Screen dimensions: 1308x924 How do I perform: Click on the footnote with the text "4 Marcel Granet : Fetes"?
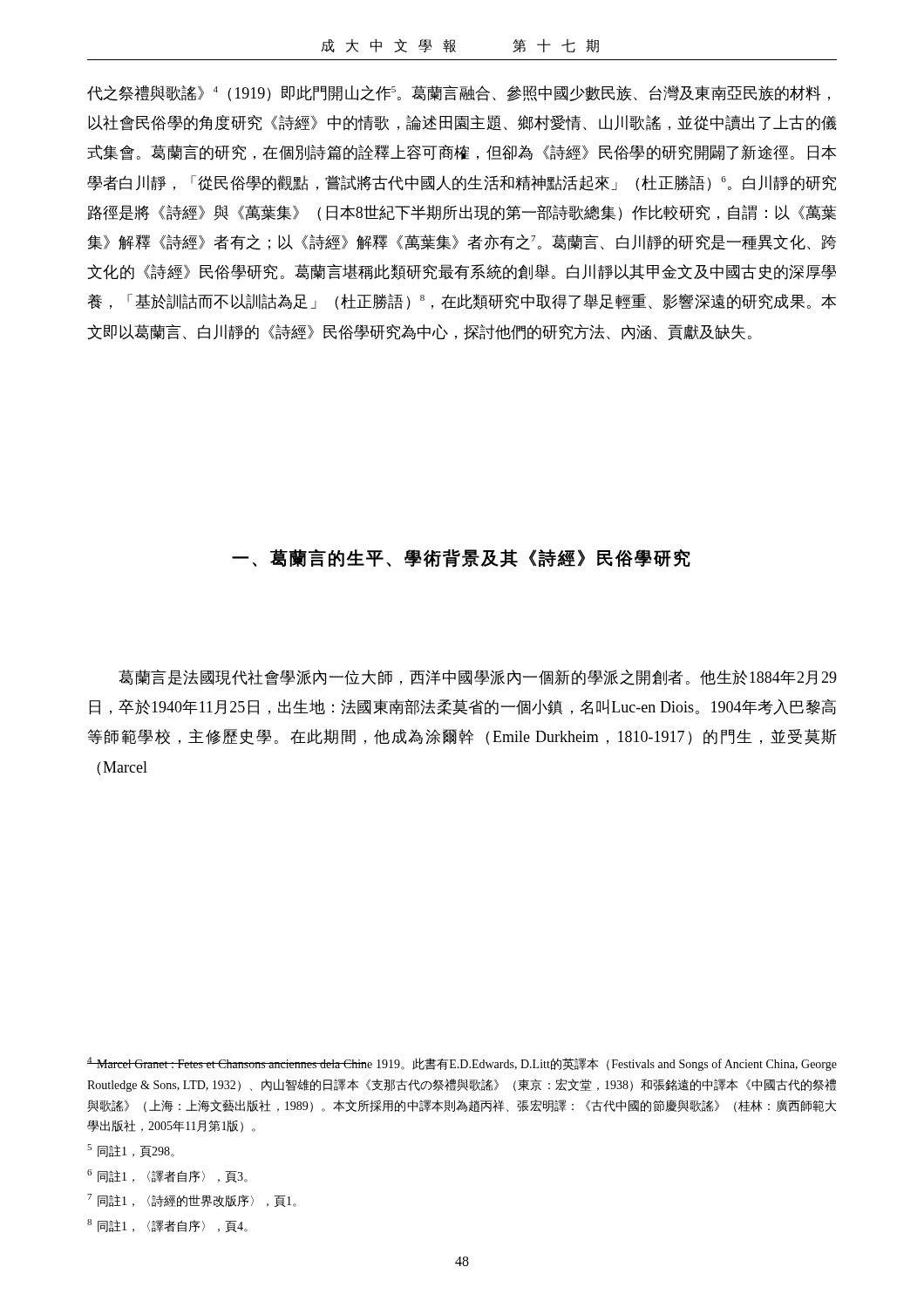point(462,1064)
